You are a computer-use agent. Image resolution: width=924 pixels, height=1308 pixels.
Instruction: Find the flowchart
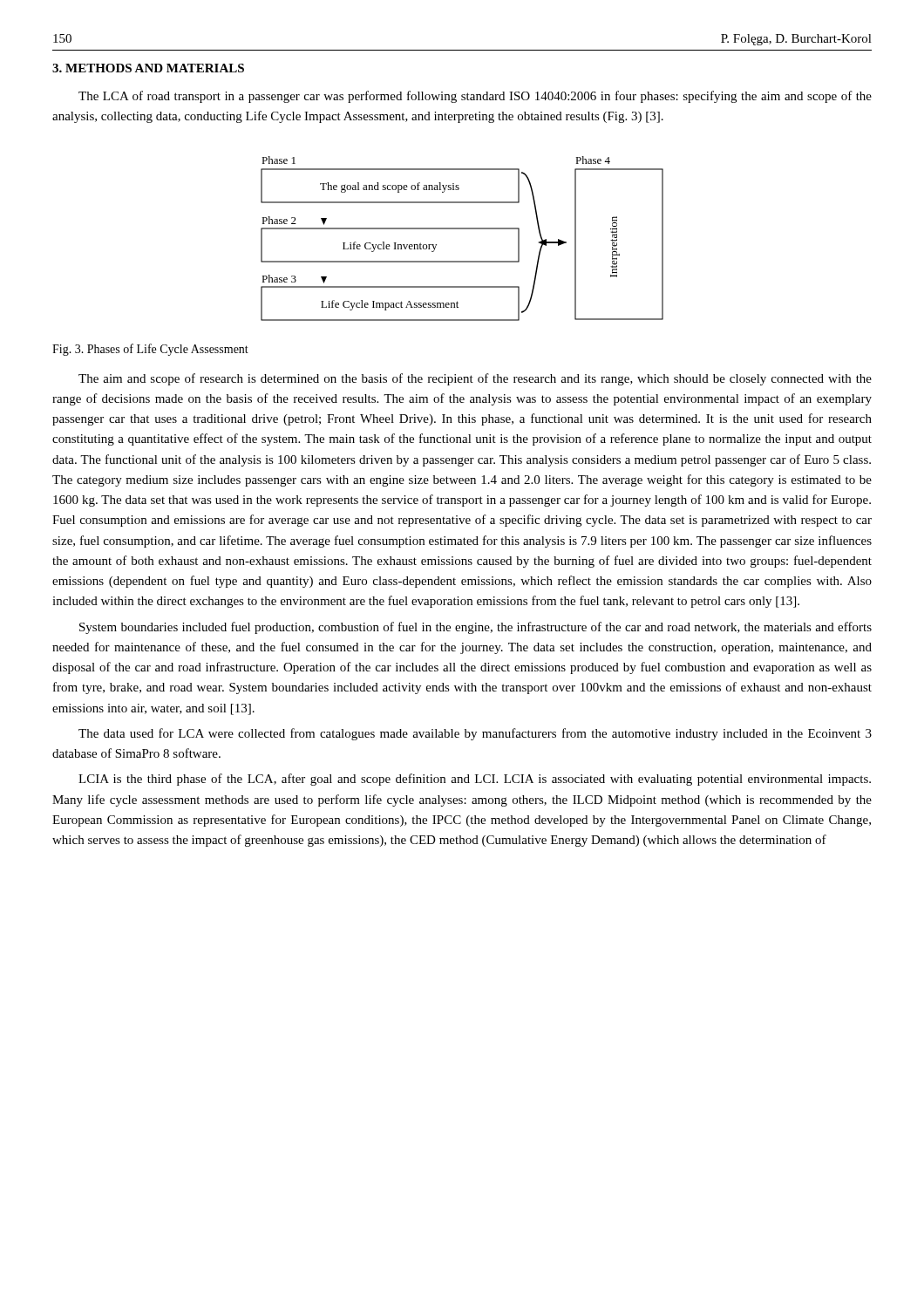point(462,240)
